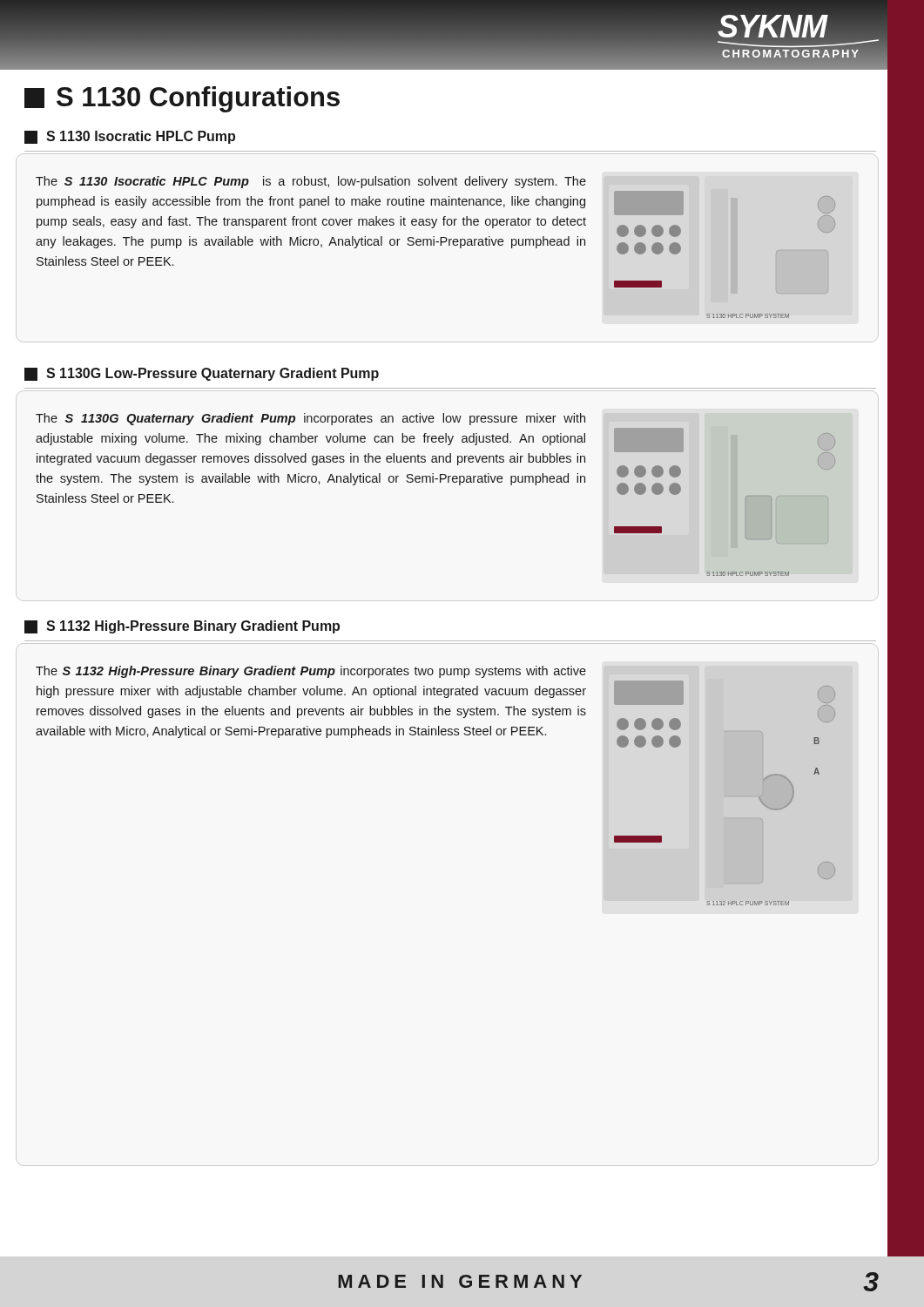Find the title with the text "S 1130 Configurations"
Image resolution: width=924 pixels, height=1307 pixels.
[x=183, y=98]
